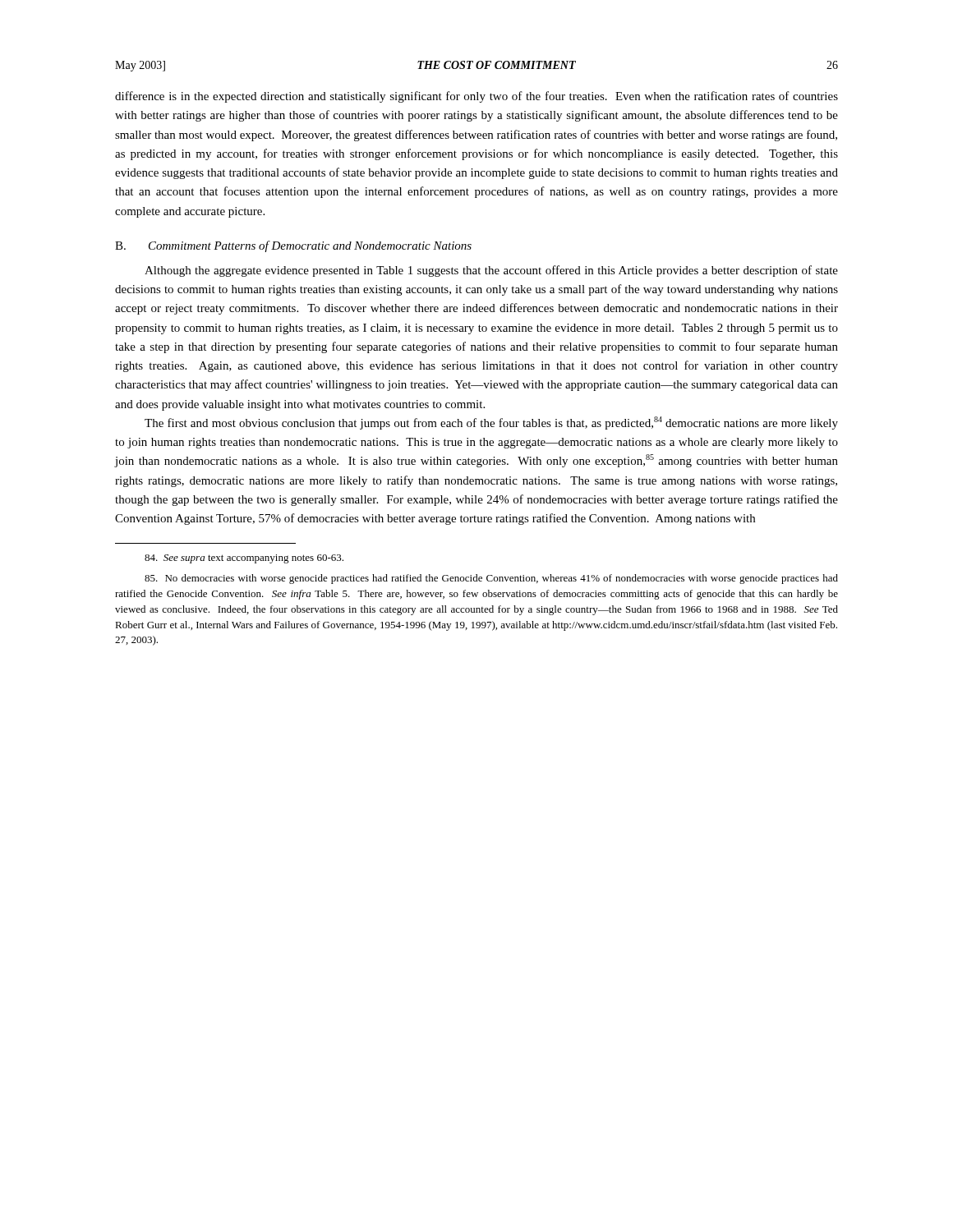Locate the section header
Image resolution: width=953 pixels, height=1232 pixels.
click(293, 246)
